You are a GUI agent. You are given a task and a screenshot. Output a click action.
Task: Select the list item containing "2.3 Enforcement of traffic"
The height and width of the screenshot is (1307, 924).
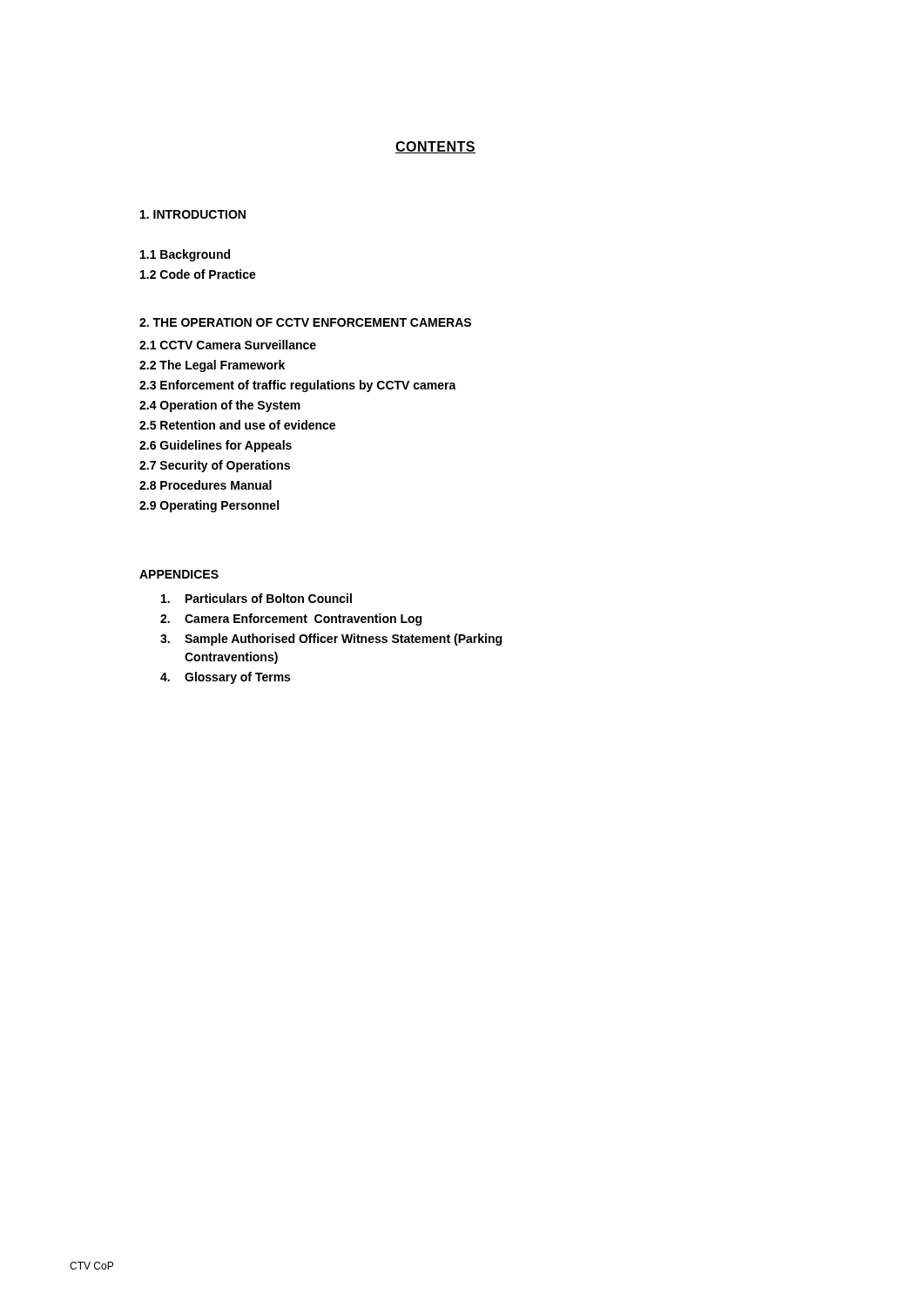tap(298, 385)
